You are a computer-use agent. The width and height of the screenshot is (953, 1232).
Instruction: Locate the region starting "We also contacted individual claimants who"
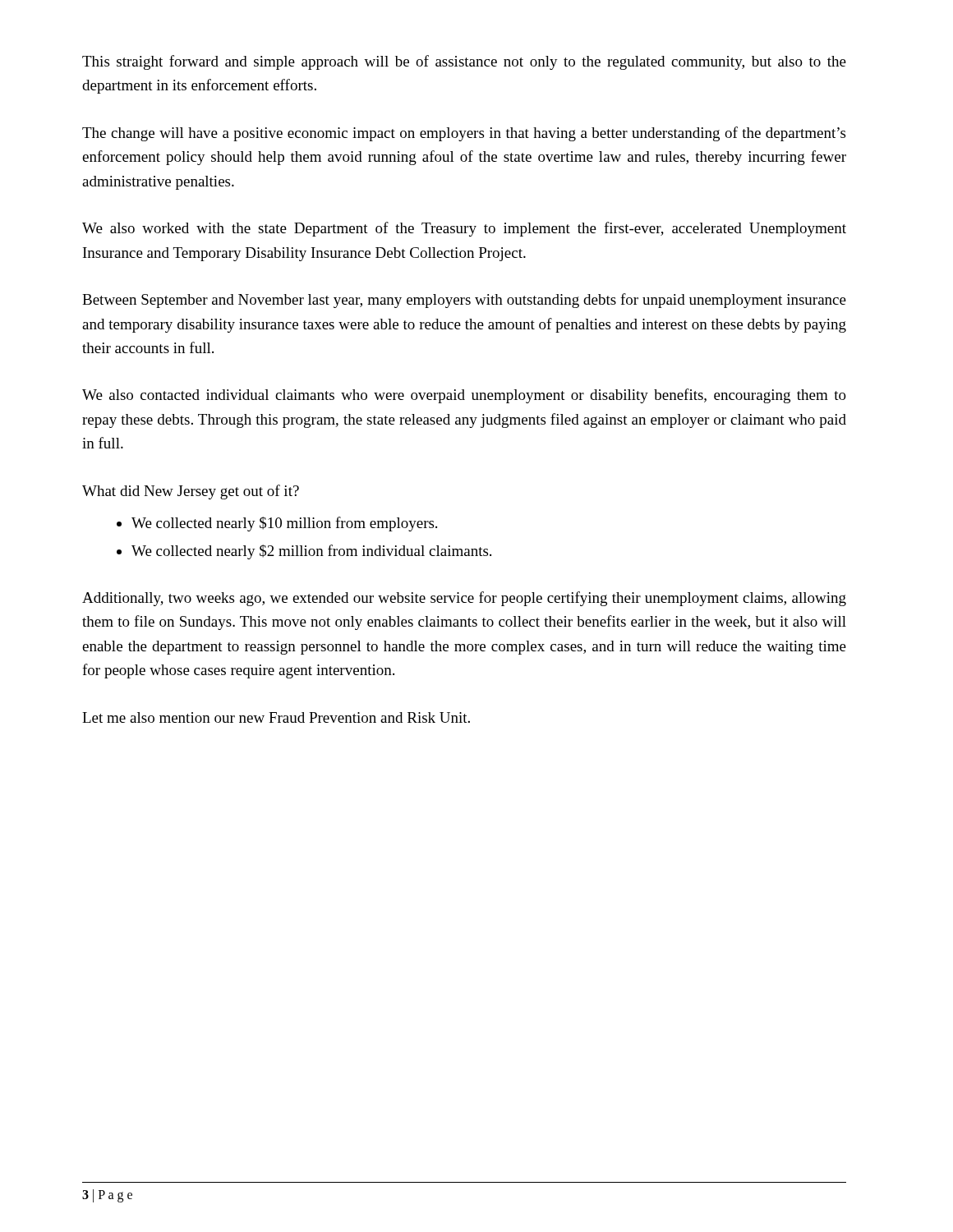[x=464, y=419]
